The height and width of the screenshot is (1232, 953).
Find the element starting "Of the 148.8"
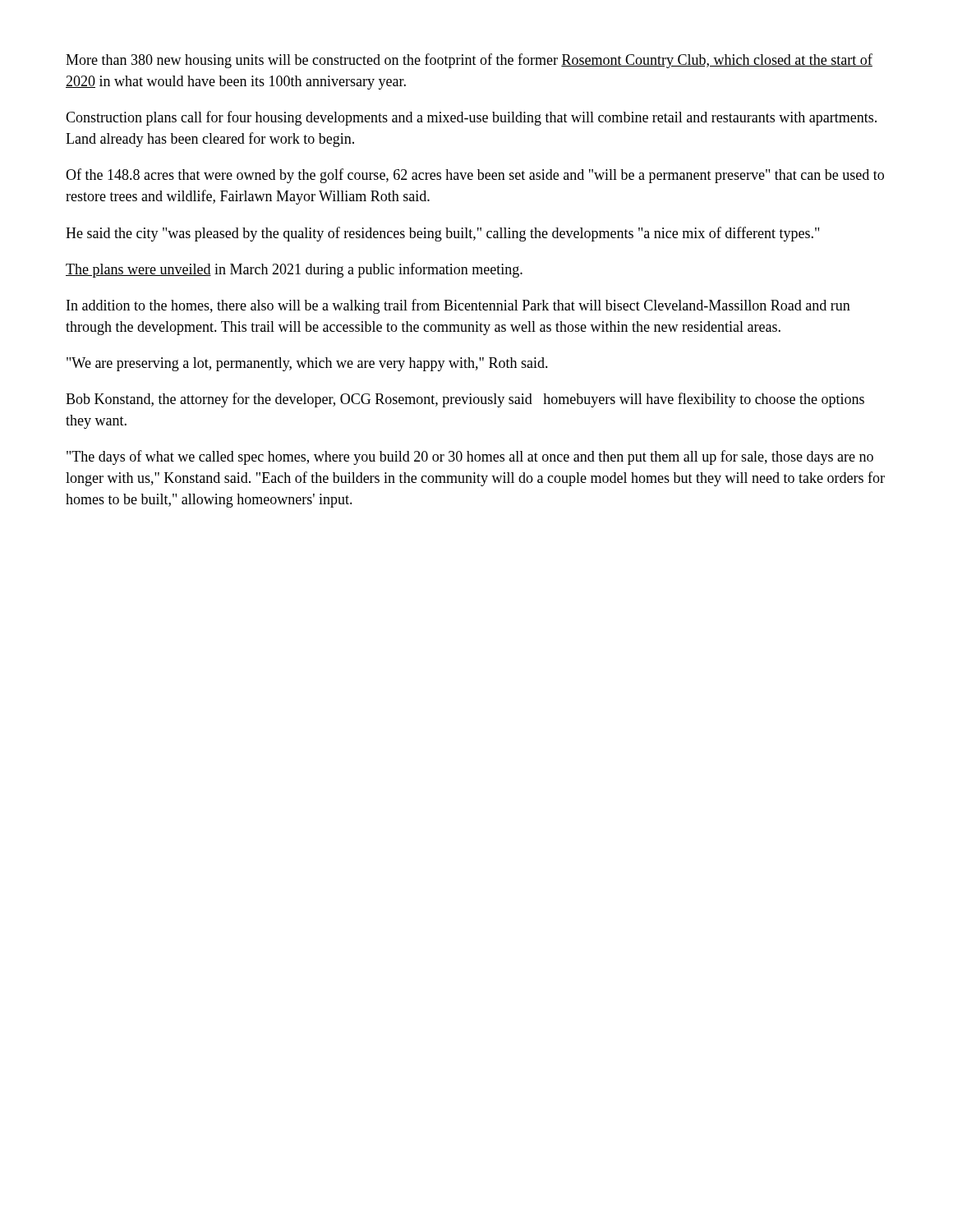coord(475,186)
